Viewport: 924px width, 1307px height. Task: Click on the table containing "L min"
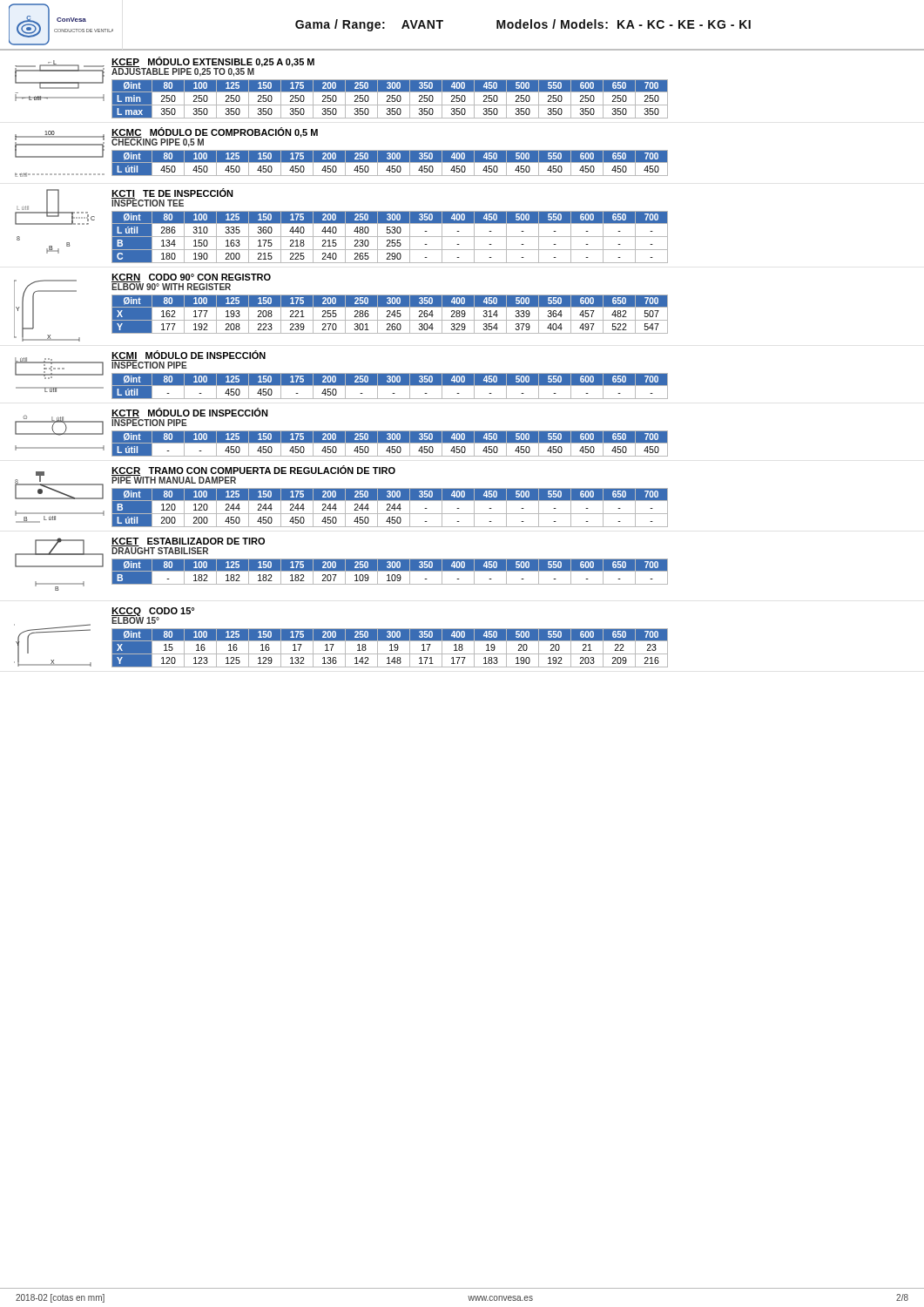(x=514, y=99)
